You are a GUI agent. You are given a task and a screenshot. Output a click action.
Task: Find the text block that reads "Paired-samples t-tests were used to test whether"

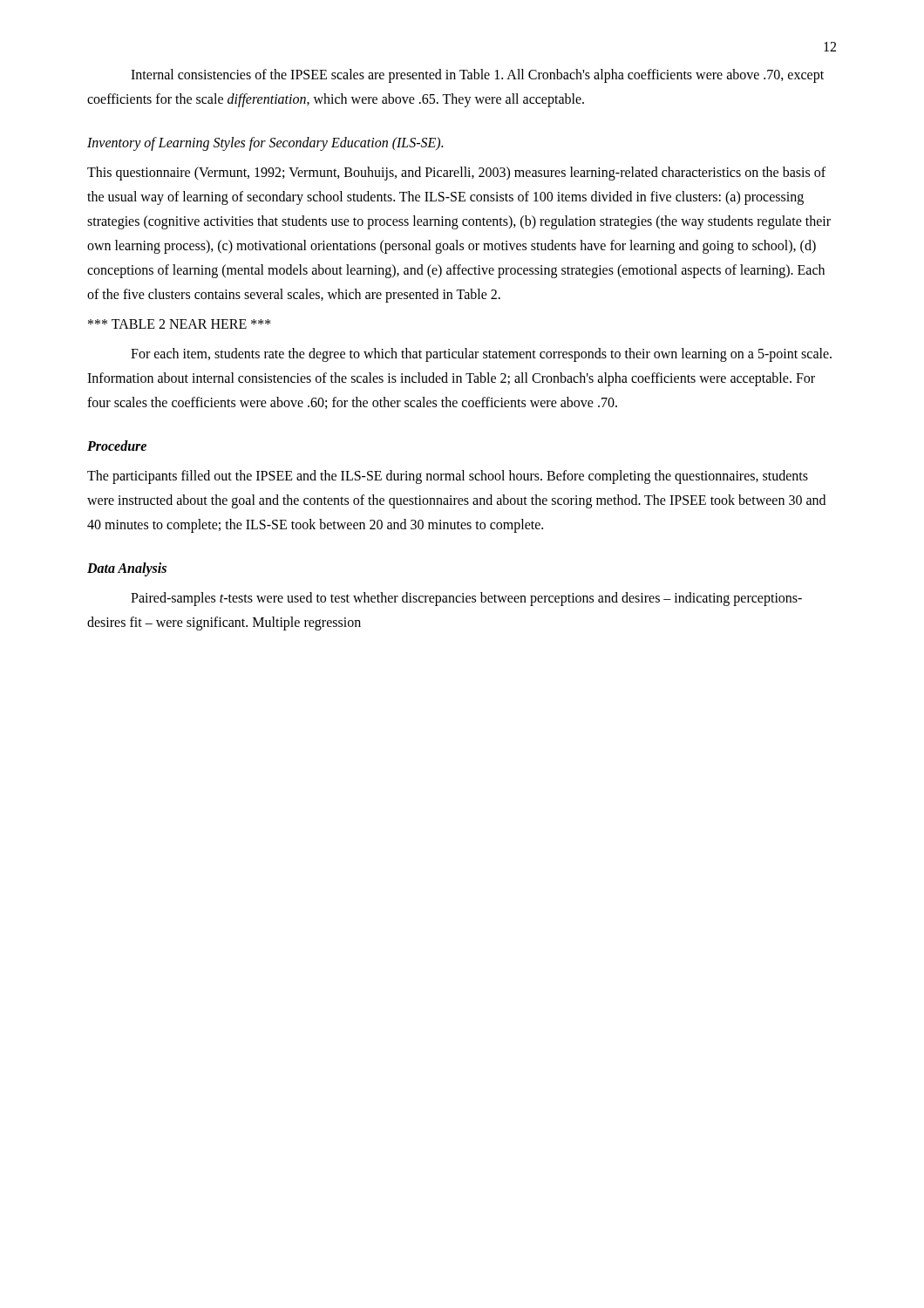point(462,610)
